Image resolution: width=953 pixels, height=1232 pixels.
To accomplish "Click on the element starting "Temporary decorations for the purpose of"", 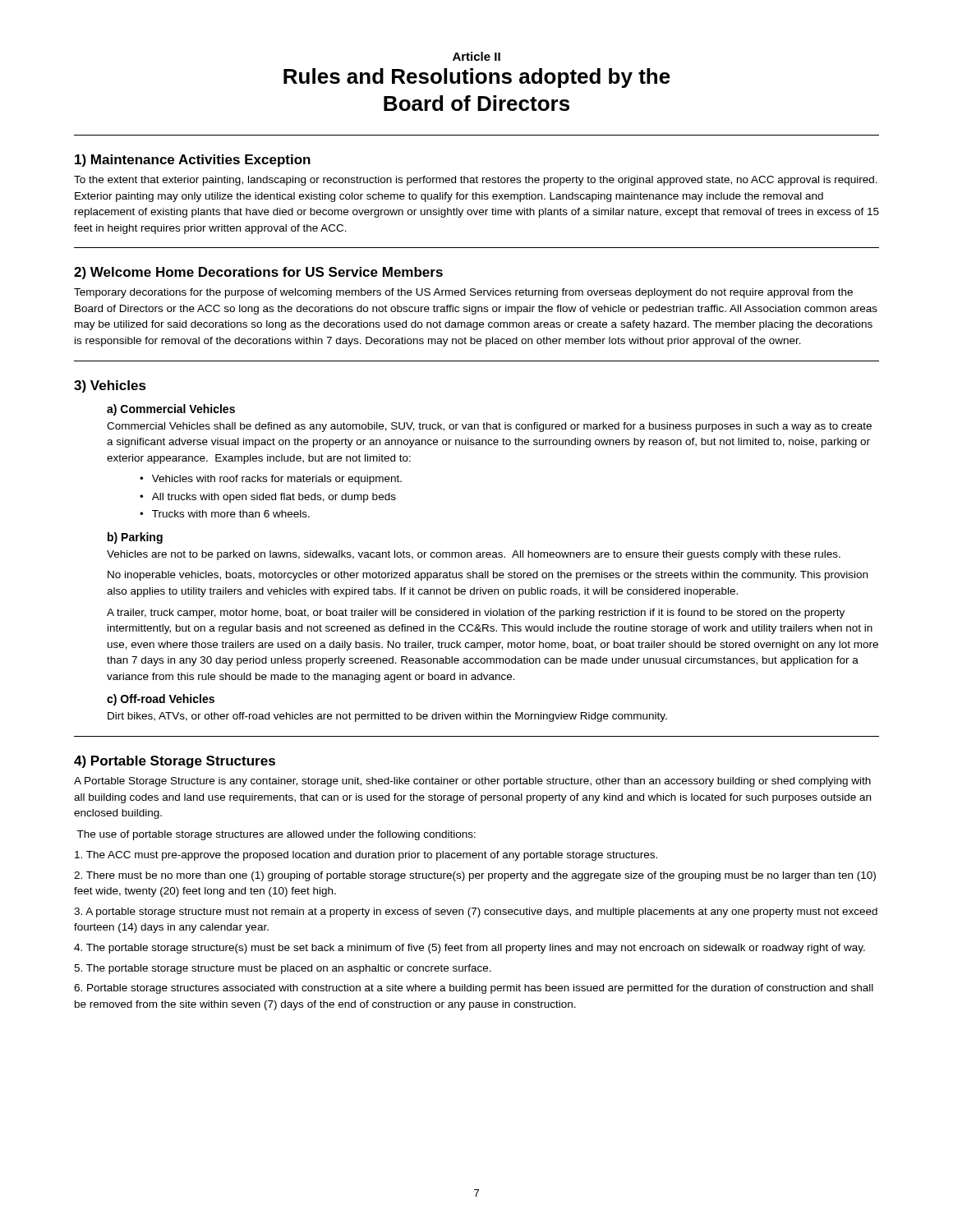I will (x=476, y=316).
